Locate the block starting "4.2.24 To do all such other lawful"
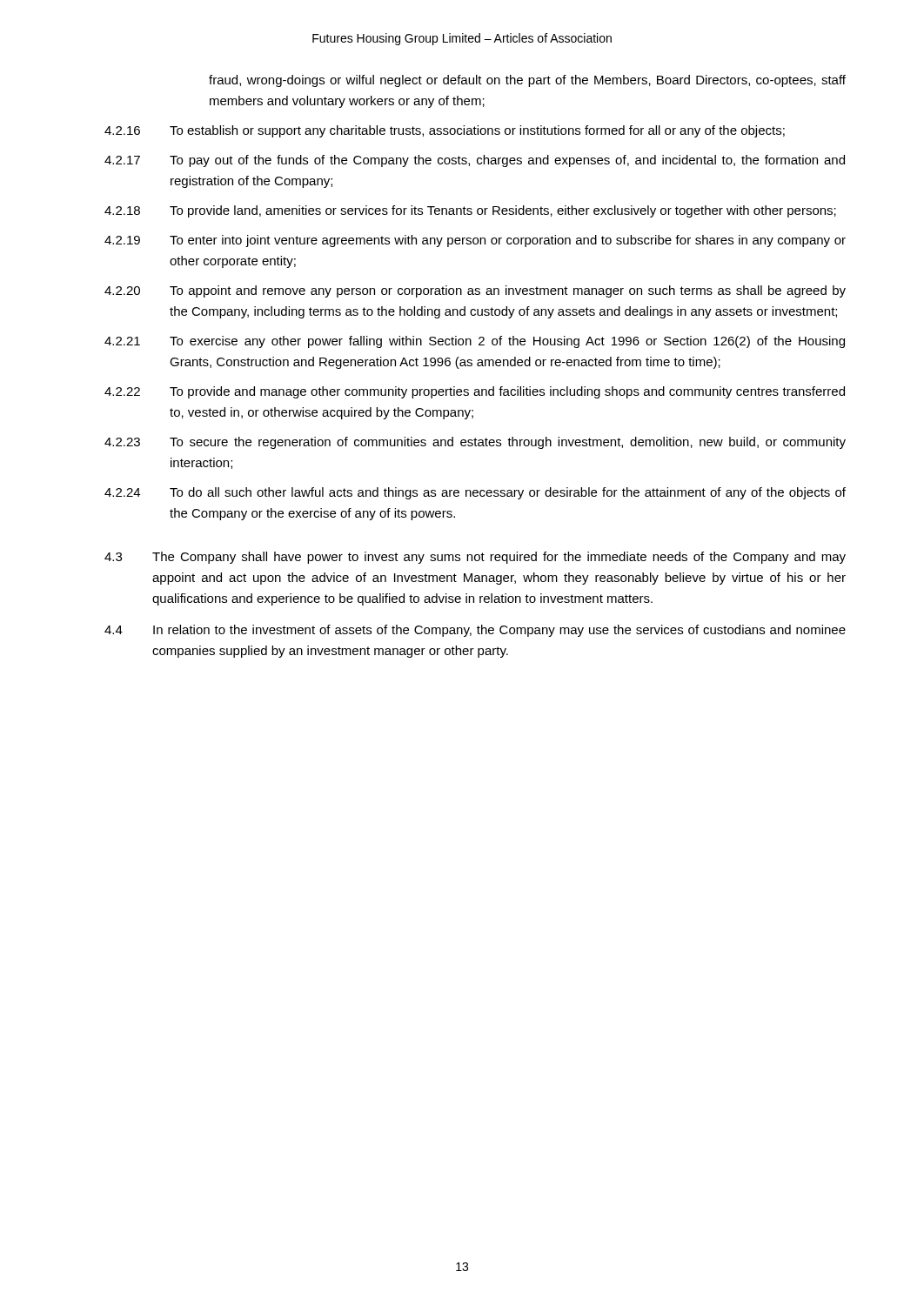 pos(475,503)
